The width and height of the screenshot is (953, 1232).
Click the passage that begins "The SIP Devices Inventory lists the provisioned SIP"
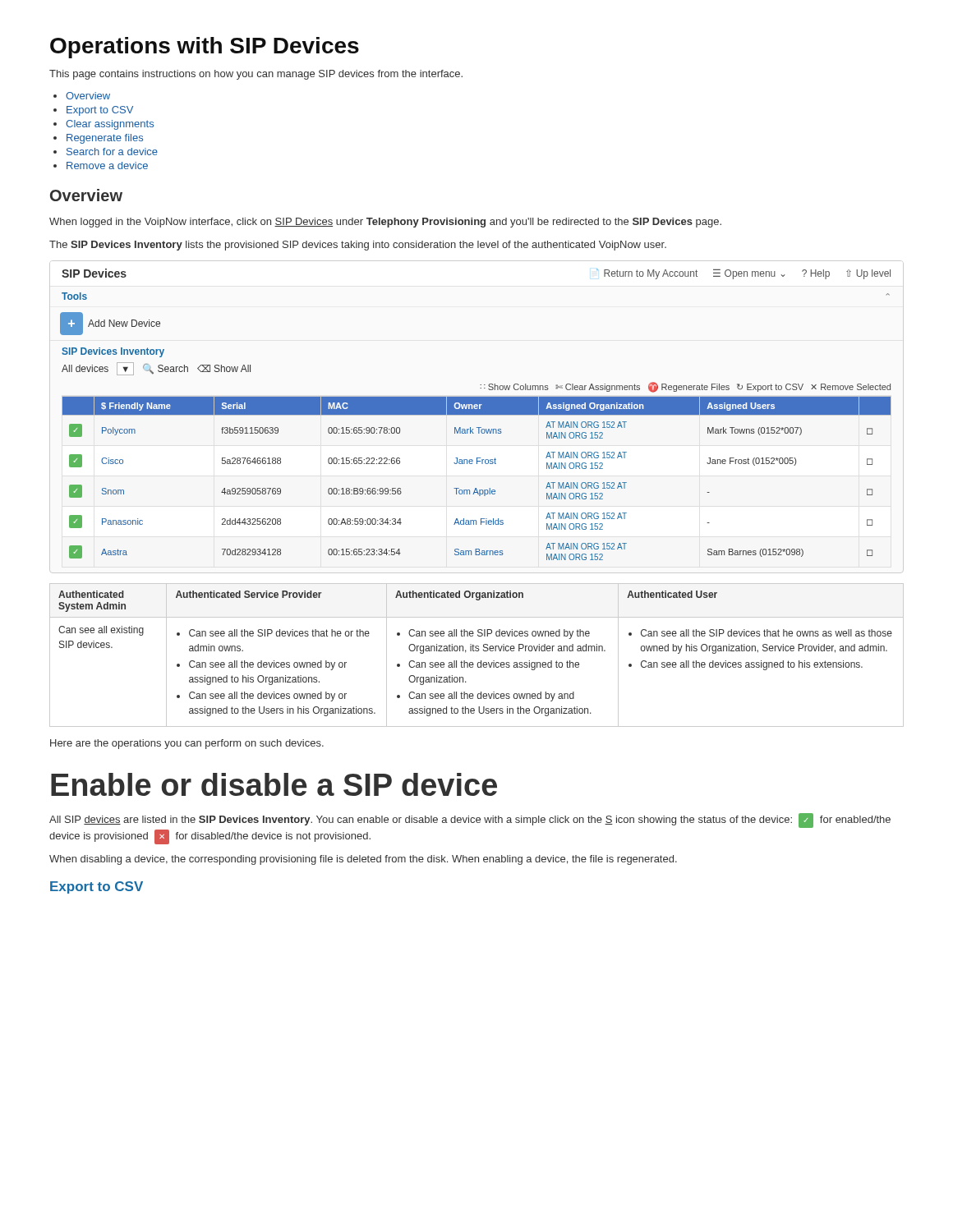point(476,244)
